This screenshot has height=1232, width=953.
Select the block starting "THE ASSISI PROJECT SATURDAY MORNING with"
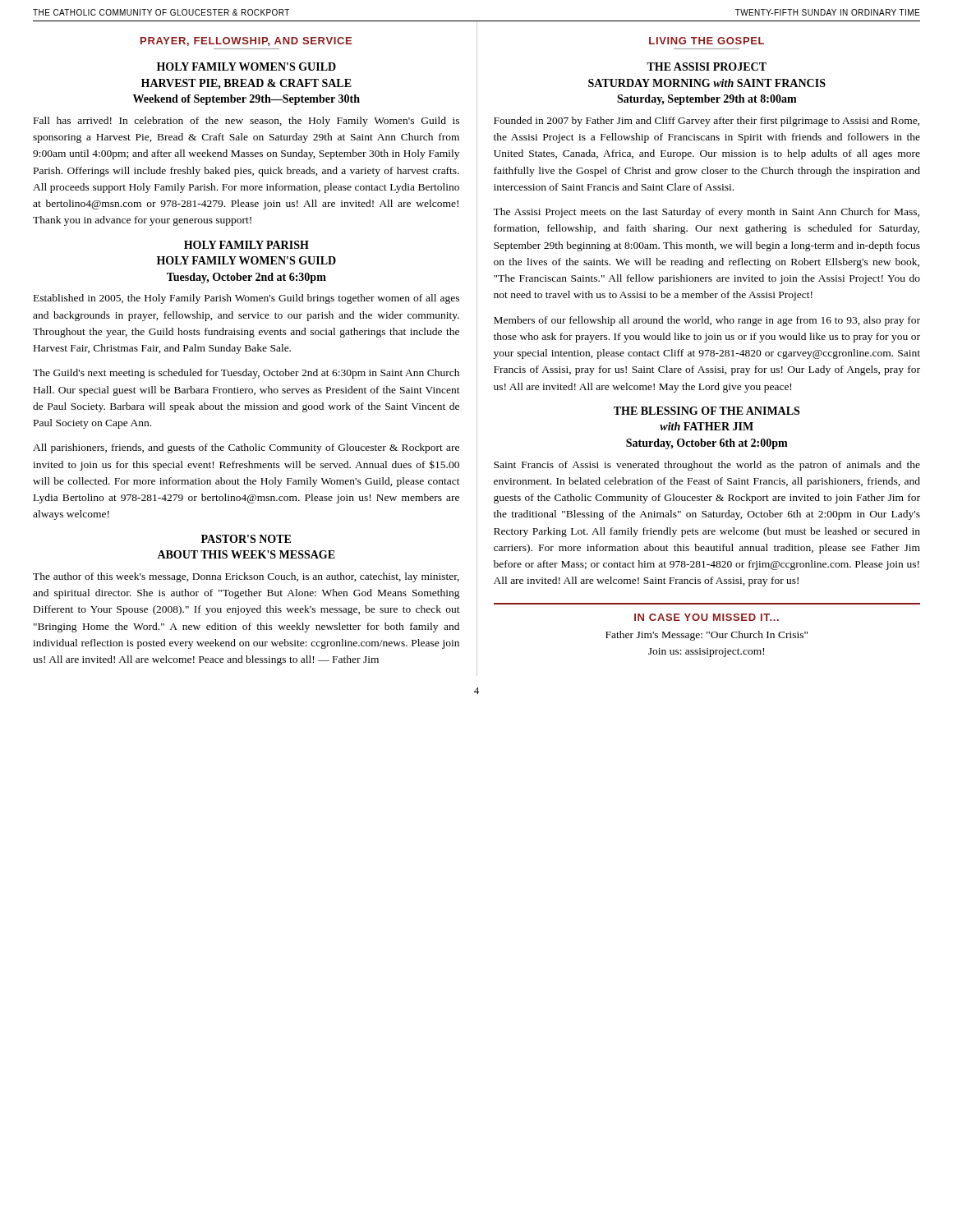(707, 83)
